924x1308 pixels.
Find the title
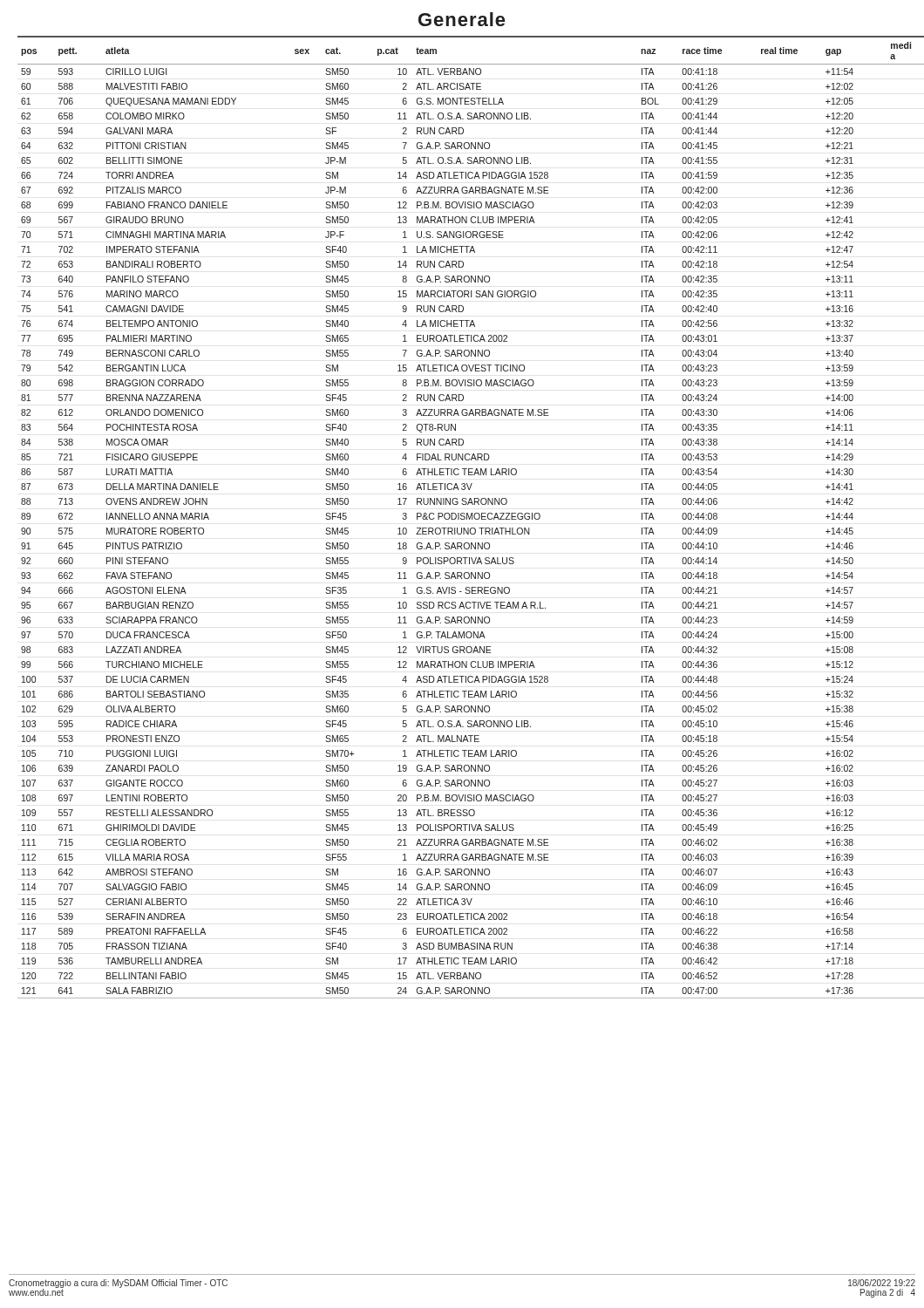click(x=462, y=20)
